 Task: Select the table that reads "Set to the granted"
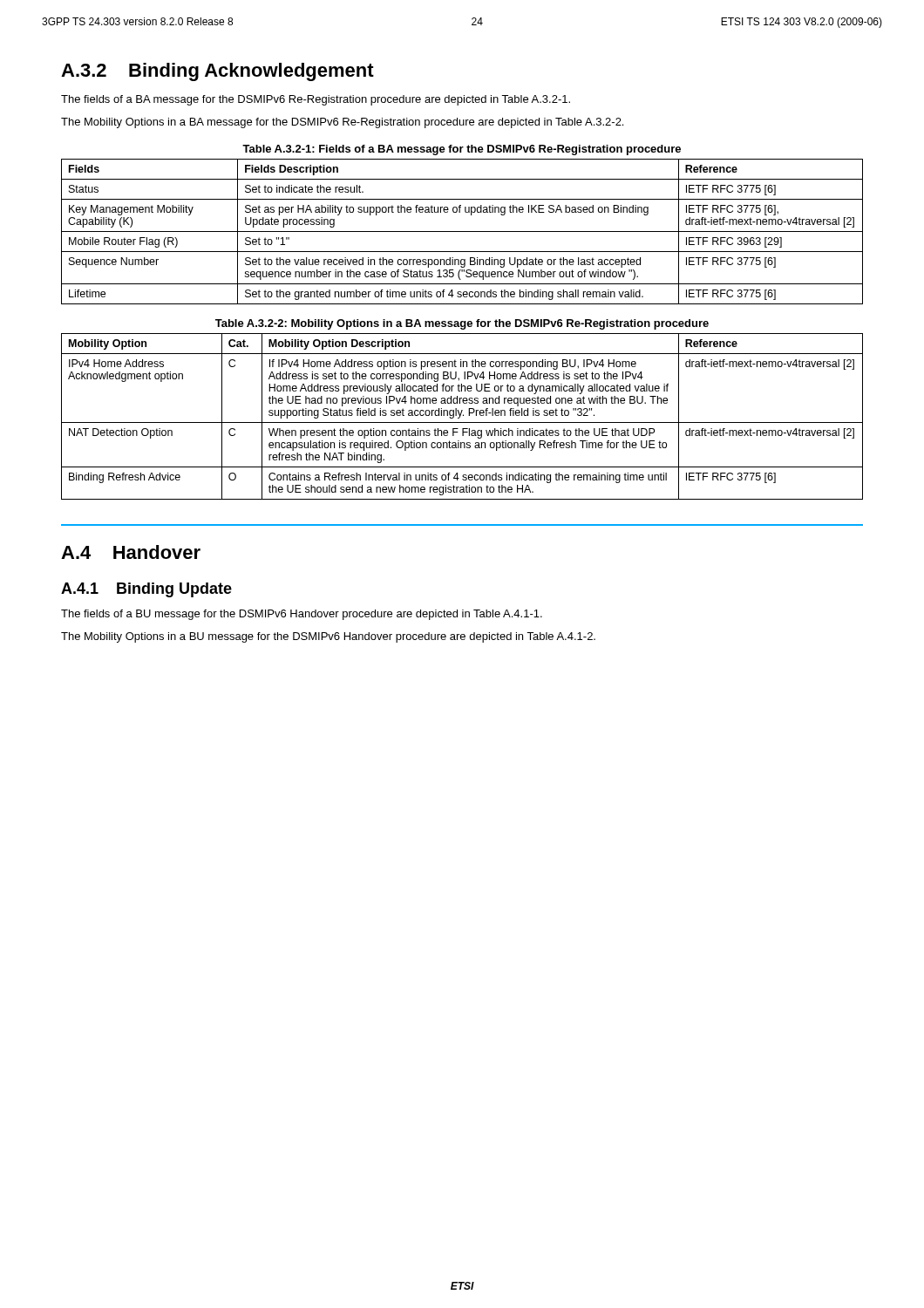click(x=462, y=232)
